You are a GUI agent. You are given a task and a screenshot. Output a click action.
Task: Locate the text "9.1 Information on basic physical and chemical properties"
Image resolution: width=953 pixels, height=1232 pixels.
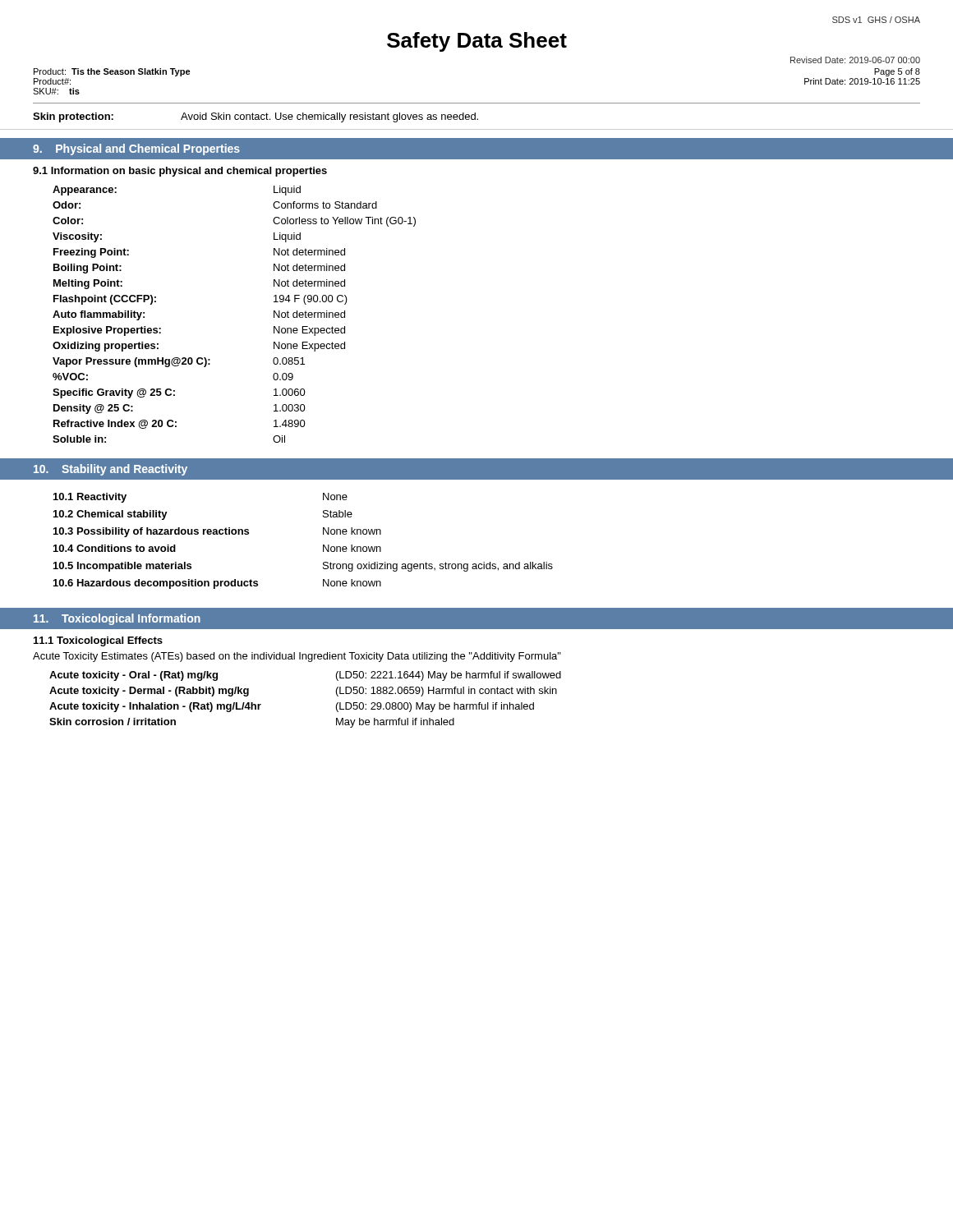pos(180,170)
